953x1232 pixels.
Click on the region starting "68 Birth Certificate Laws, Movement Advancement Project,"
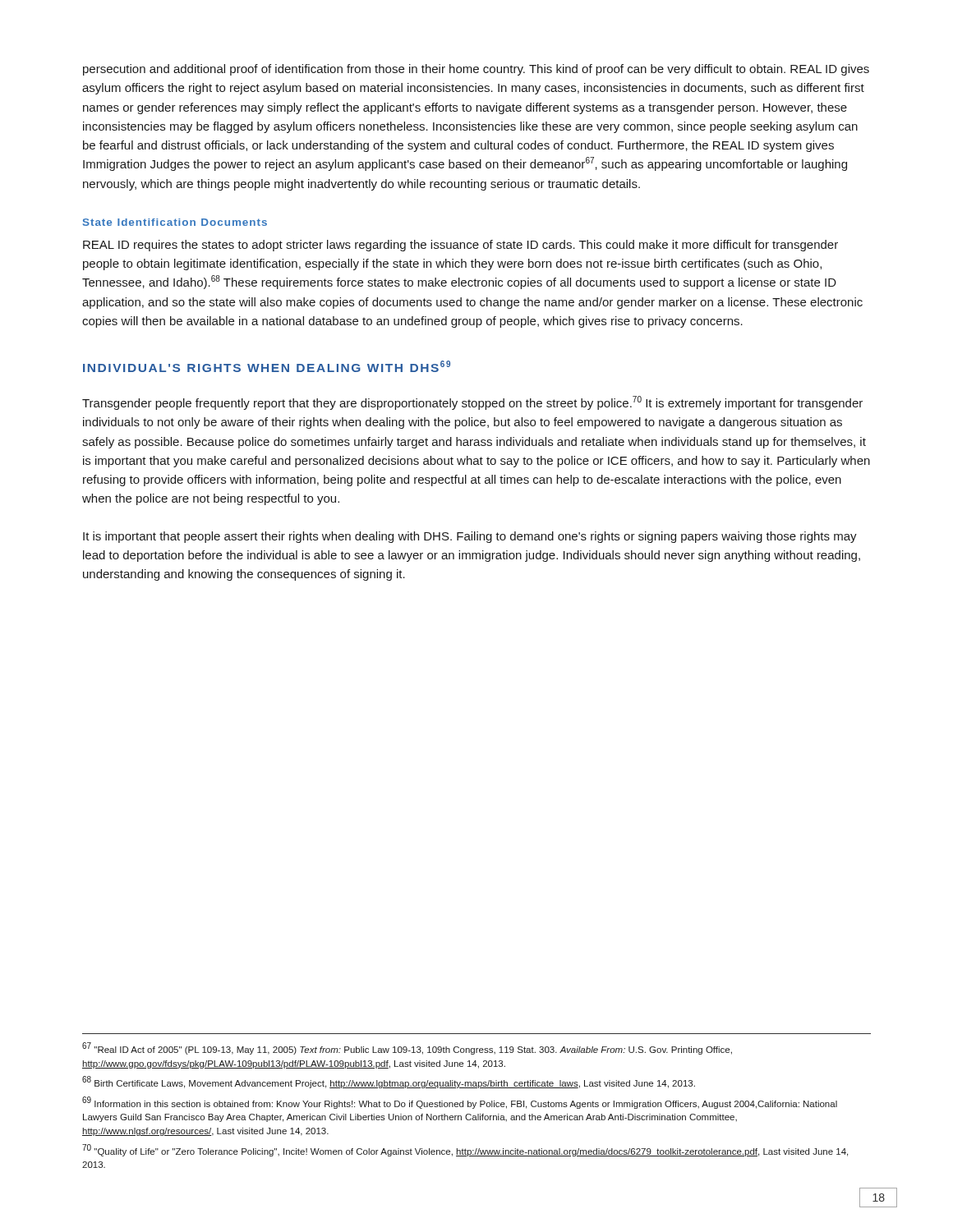click(389, 1082)
